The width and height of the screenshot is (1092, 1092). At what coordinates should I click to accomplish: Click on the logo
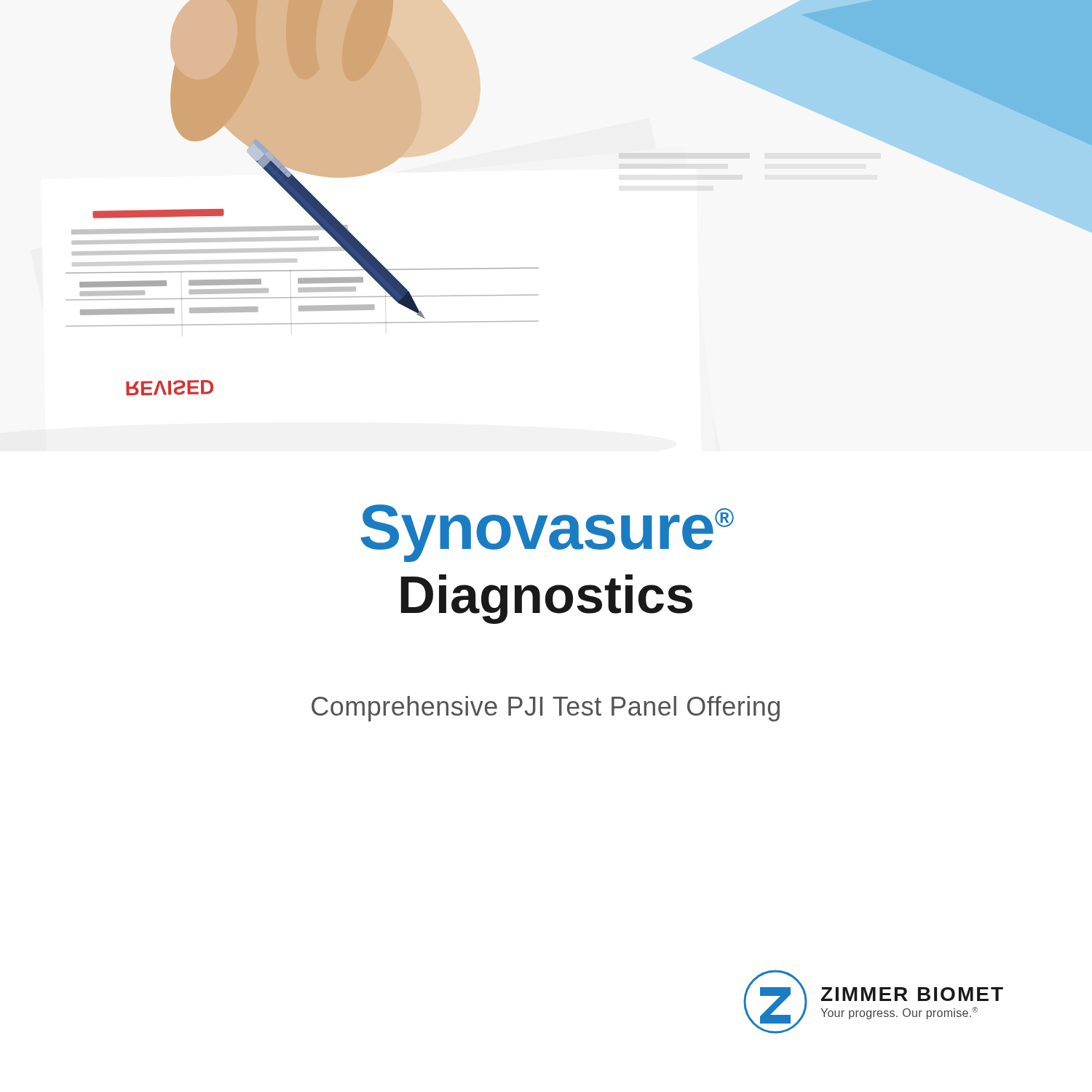click(874, 1002)
